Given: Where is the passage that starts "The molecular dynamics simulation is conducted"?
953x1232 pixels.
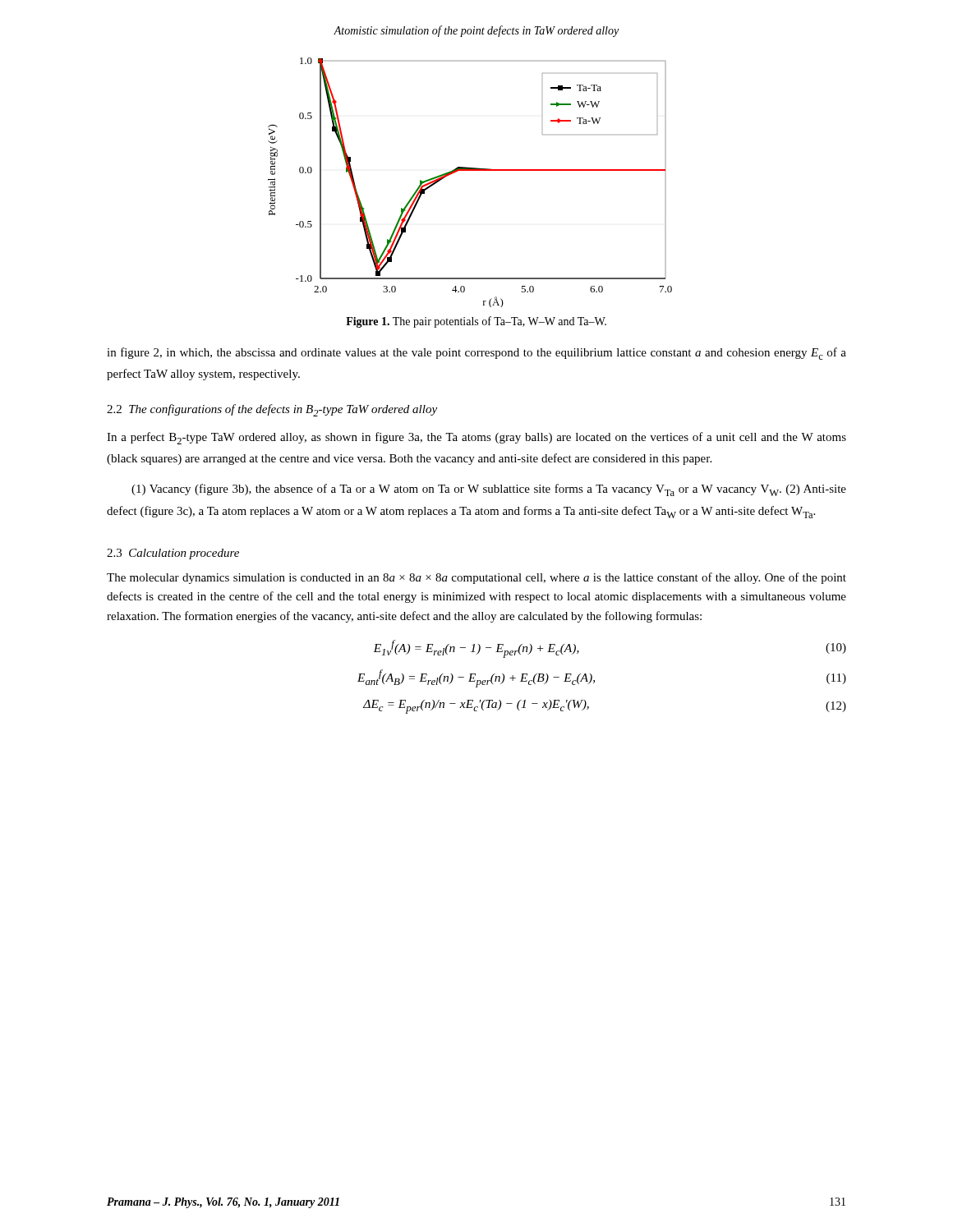Looking at the screenshot, I should (476, 596).
